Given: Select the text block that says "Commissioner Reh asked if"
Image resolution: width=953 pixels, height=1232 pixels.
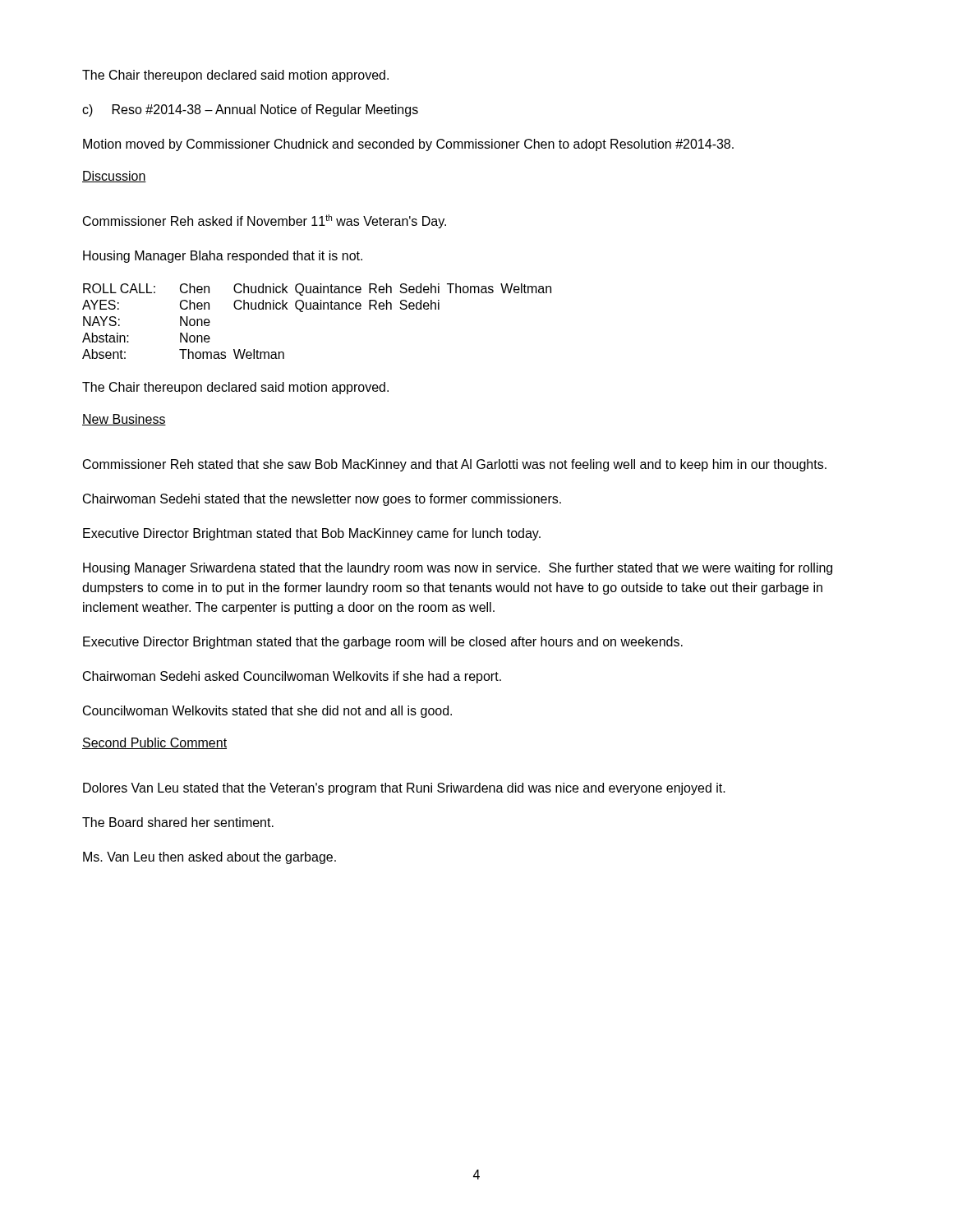Looking at the screenshot, I should [x=265, y=221].
